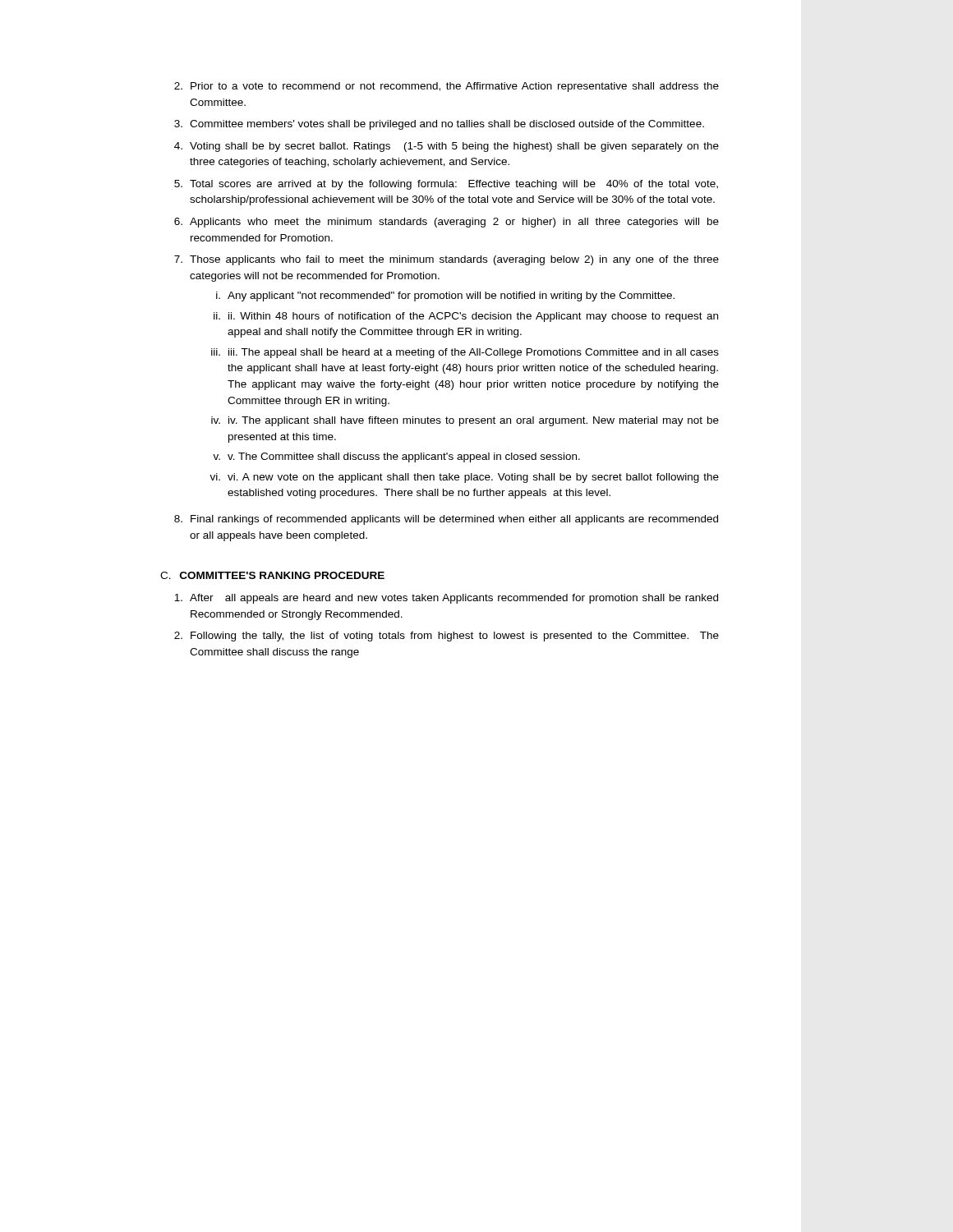Select the list item with the text "7. Those applicants who fail to"

click(x=440, y=378)
